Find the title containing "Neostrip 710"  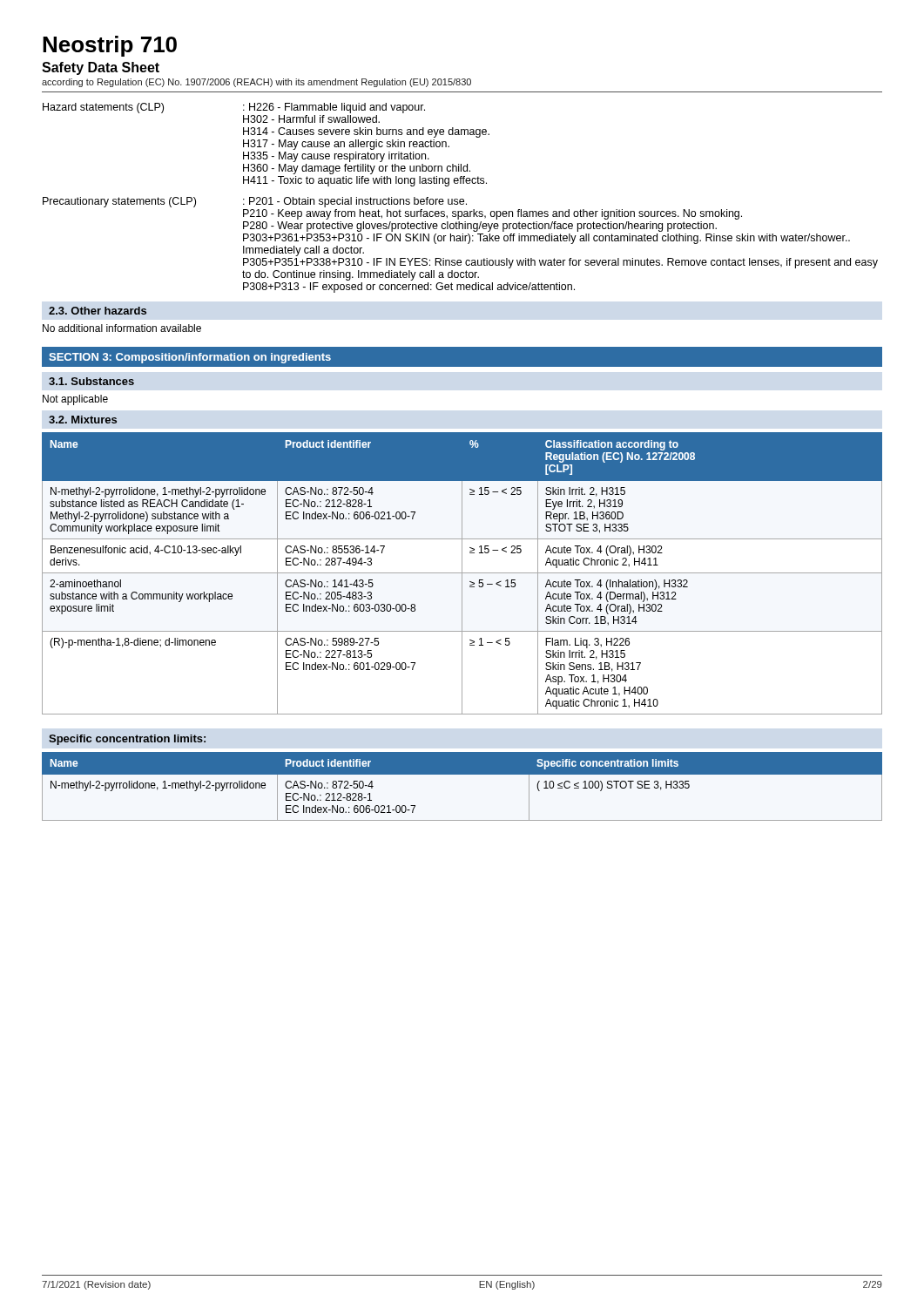pos(110,44)
